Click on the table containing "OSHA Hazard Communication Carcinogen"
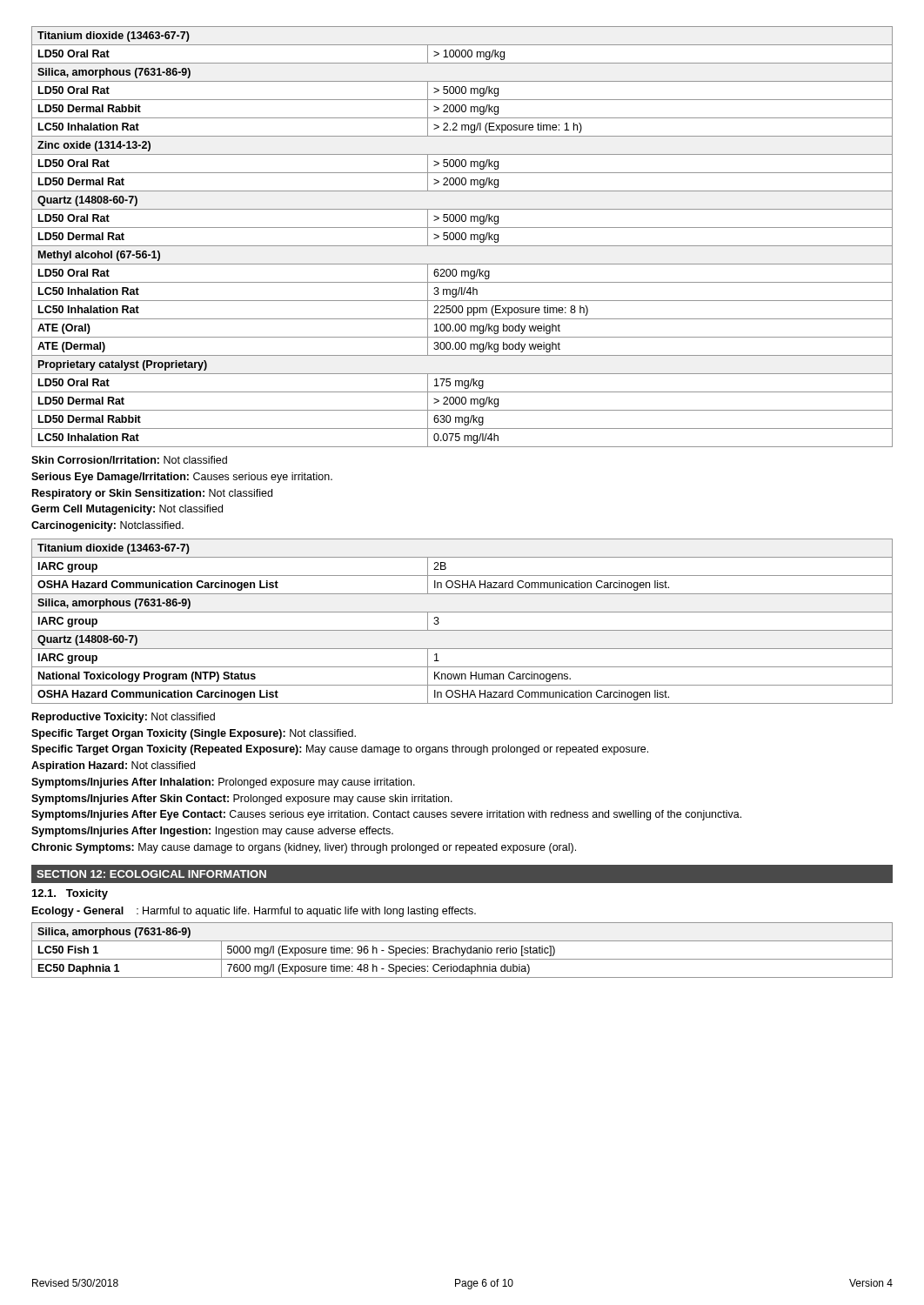The width and height of the screenshot is (924, 1305). 462,621
